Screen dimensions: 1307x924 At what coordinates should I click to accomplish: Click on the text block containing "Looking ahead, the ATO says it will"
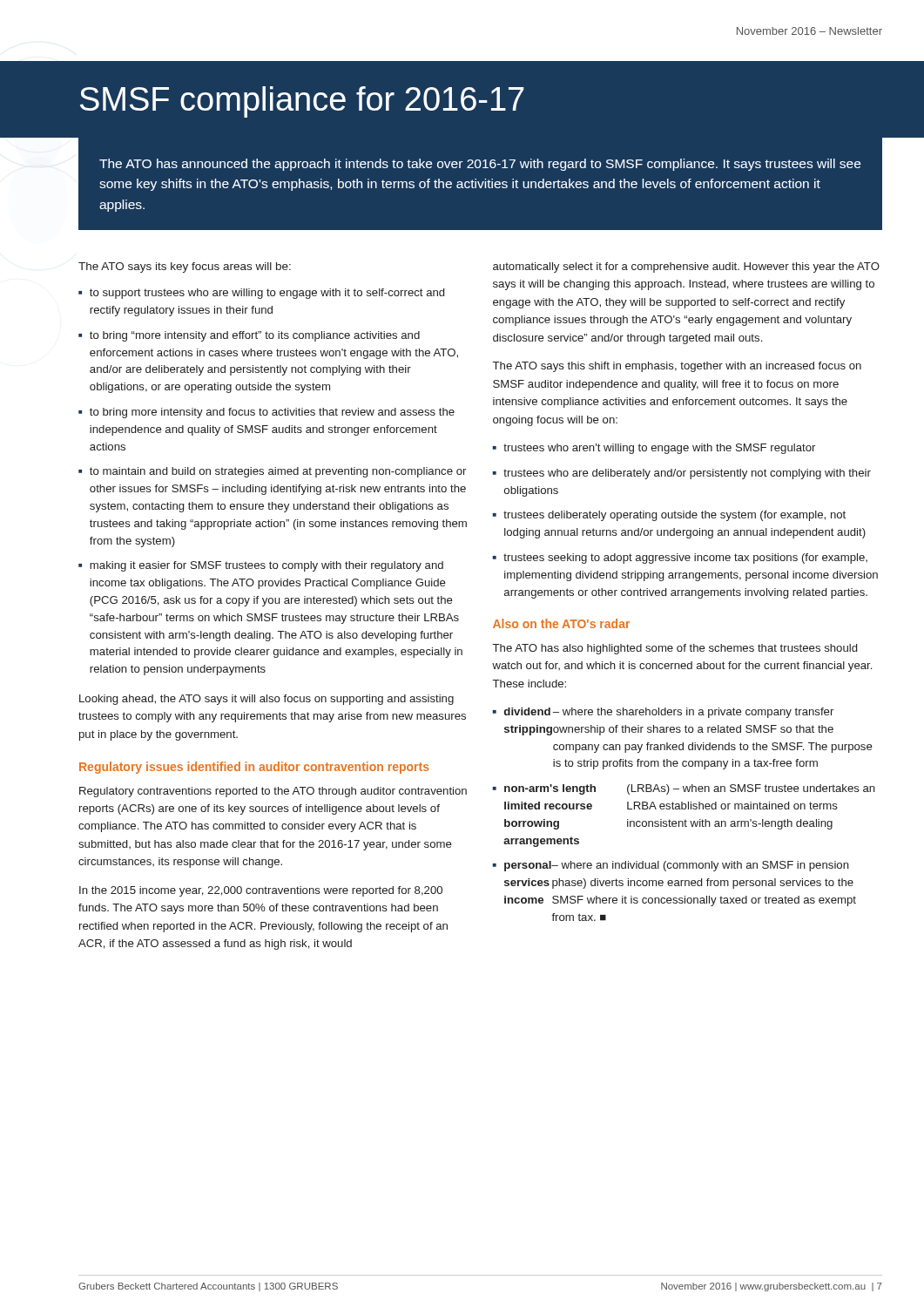point(272,716)
